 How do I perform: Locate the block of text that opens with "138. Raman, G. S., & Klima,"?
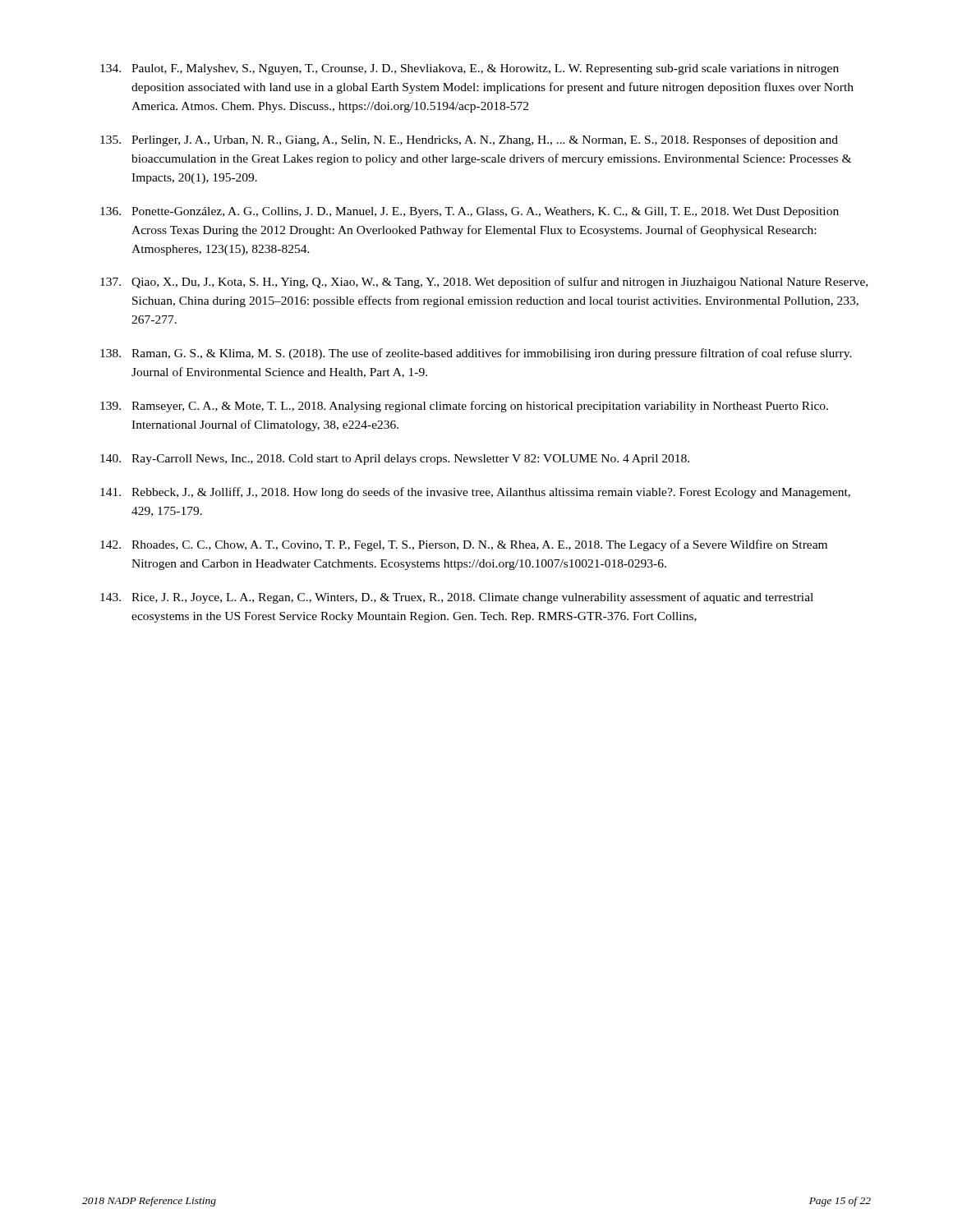(x=476, y=363)
